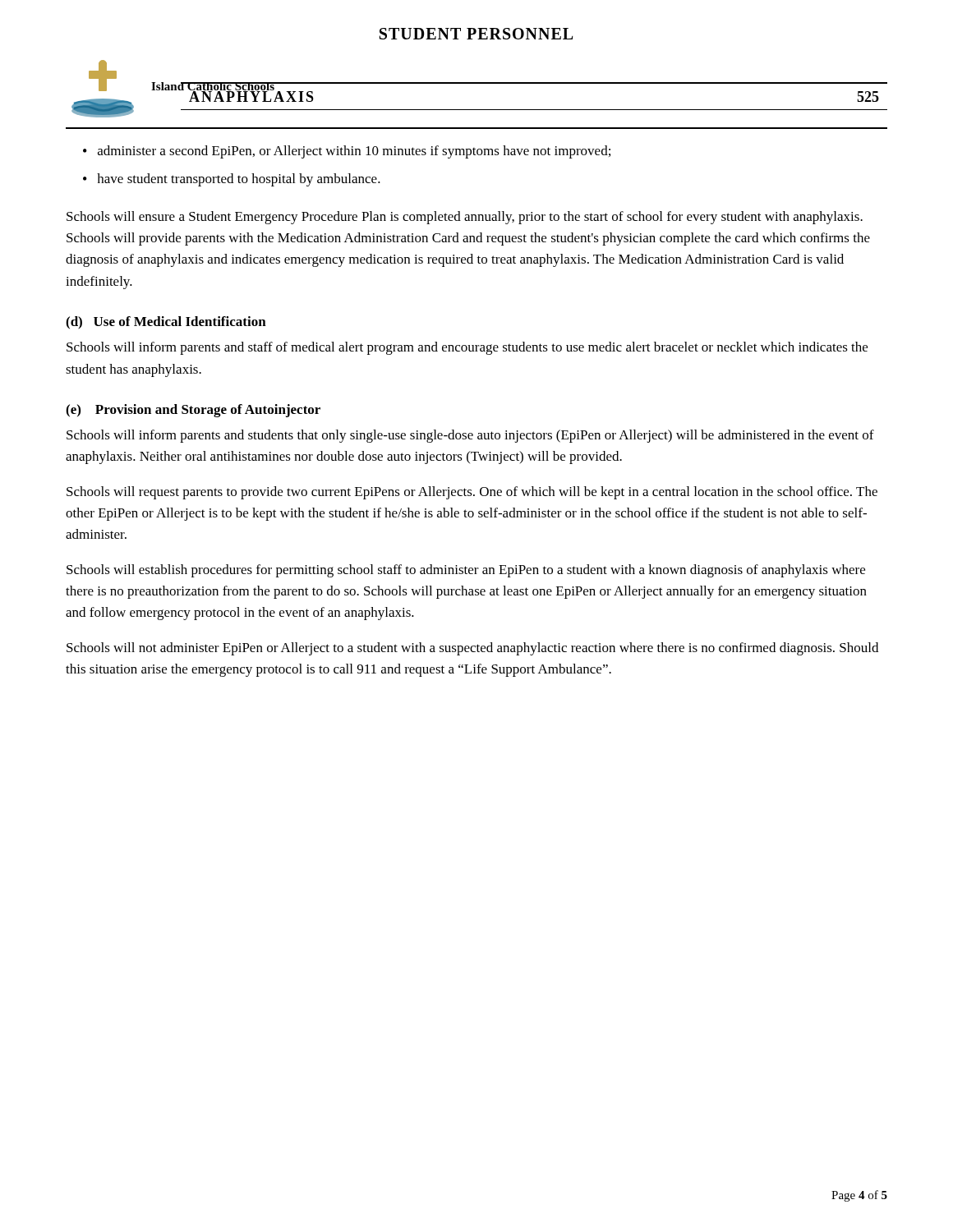Point to the block beginning "Schools will not administer"

[x=472, y=658]
